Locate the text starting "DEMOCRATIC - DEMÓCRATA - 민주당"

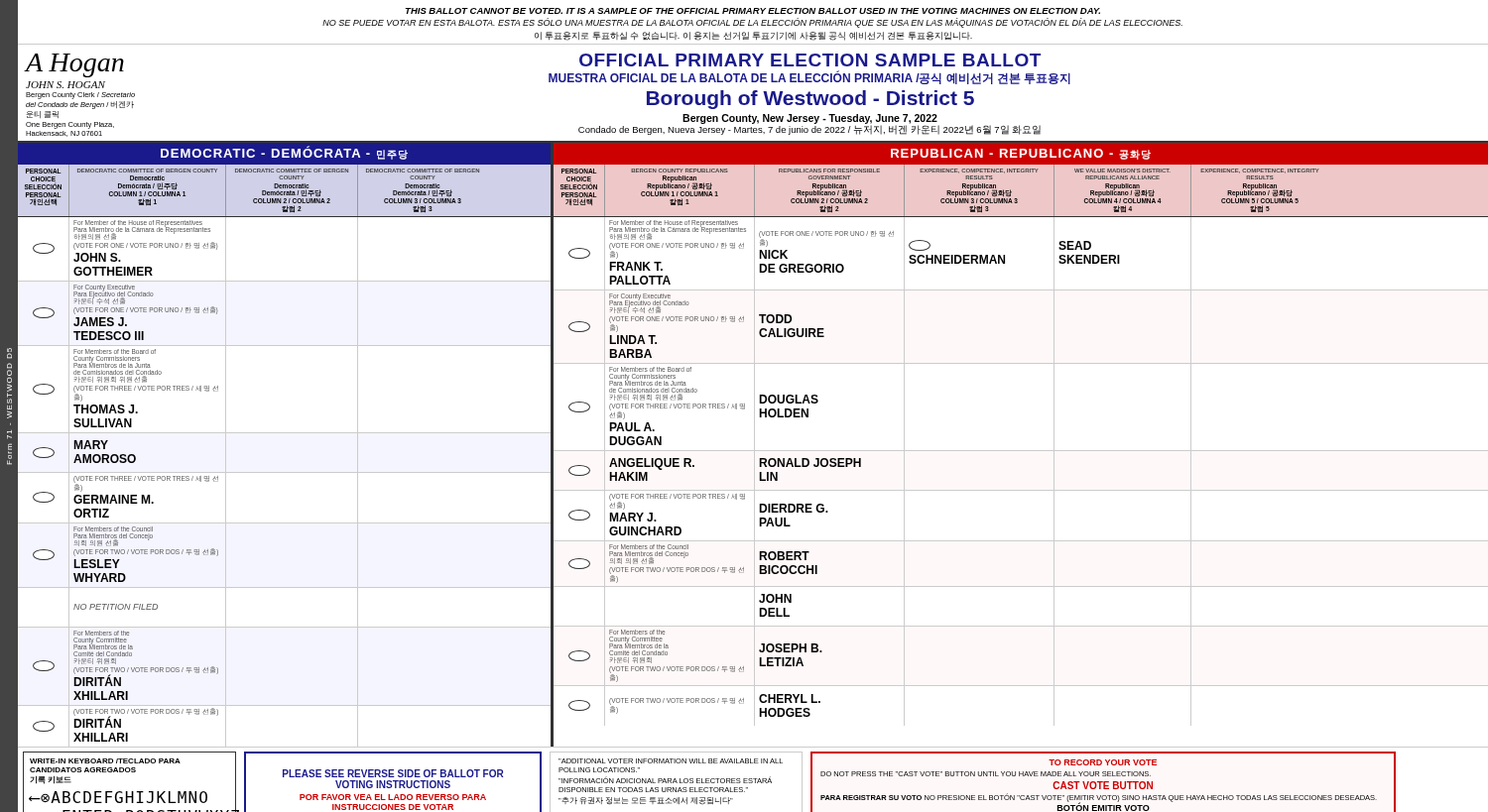284,153
